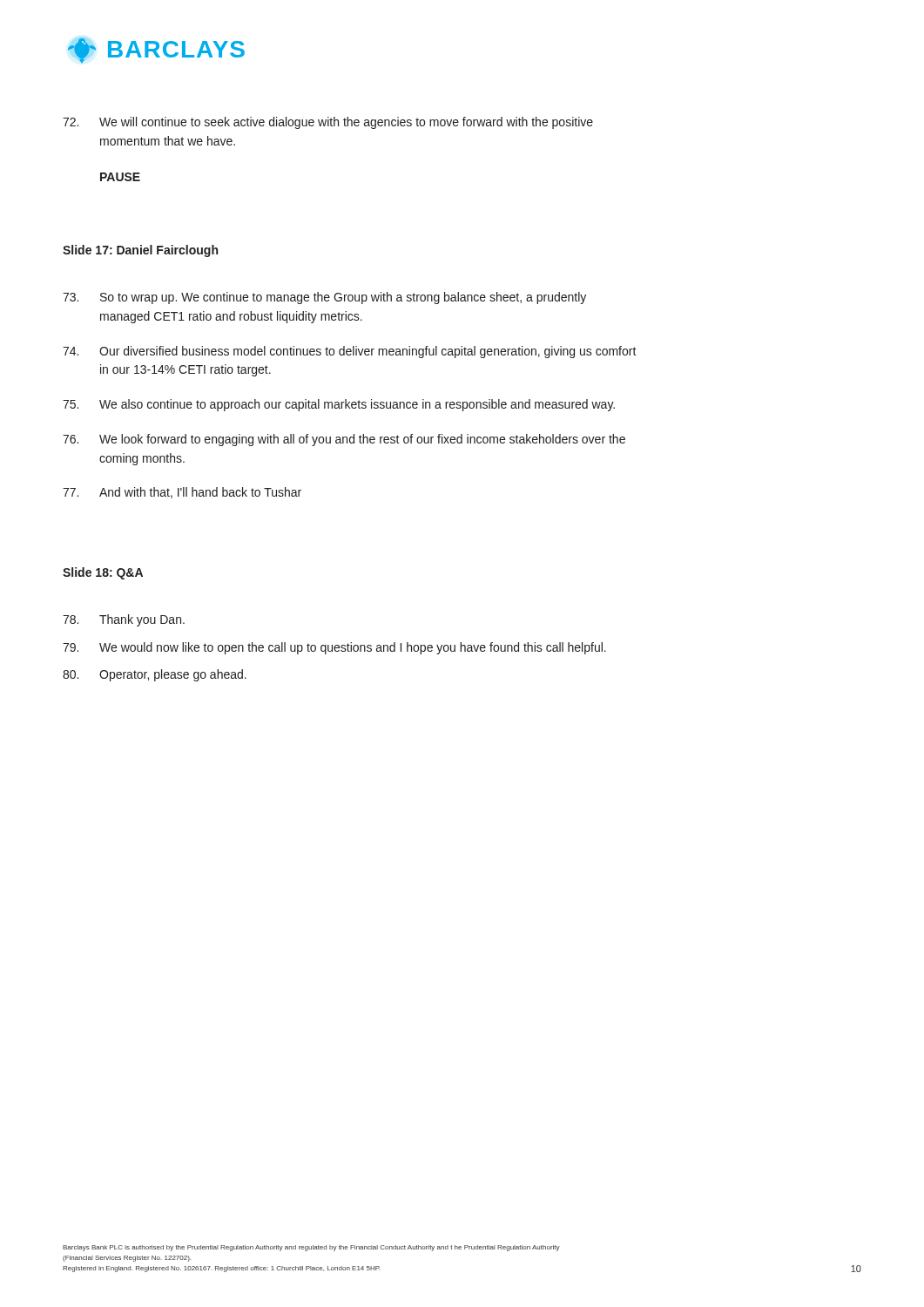924x1307 pixels.
Task: Where is the passage that starts "73. So to wrap up. We"?
Action: [325, 298]
